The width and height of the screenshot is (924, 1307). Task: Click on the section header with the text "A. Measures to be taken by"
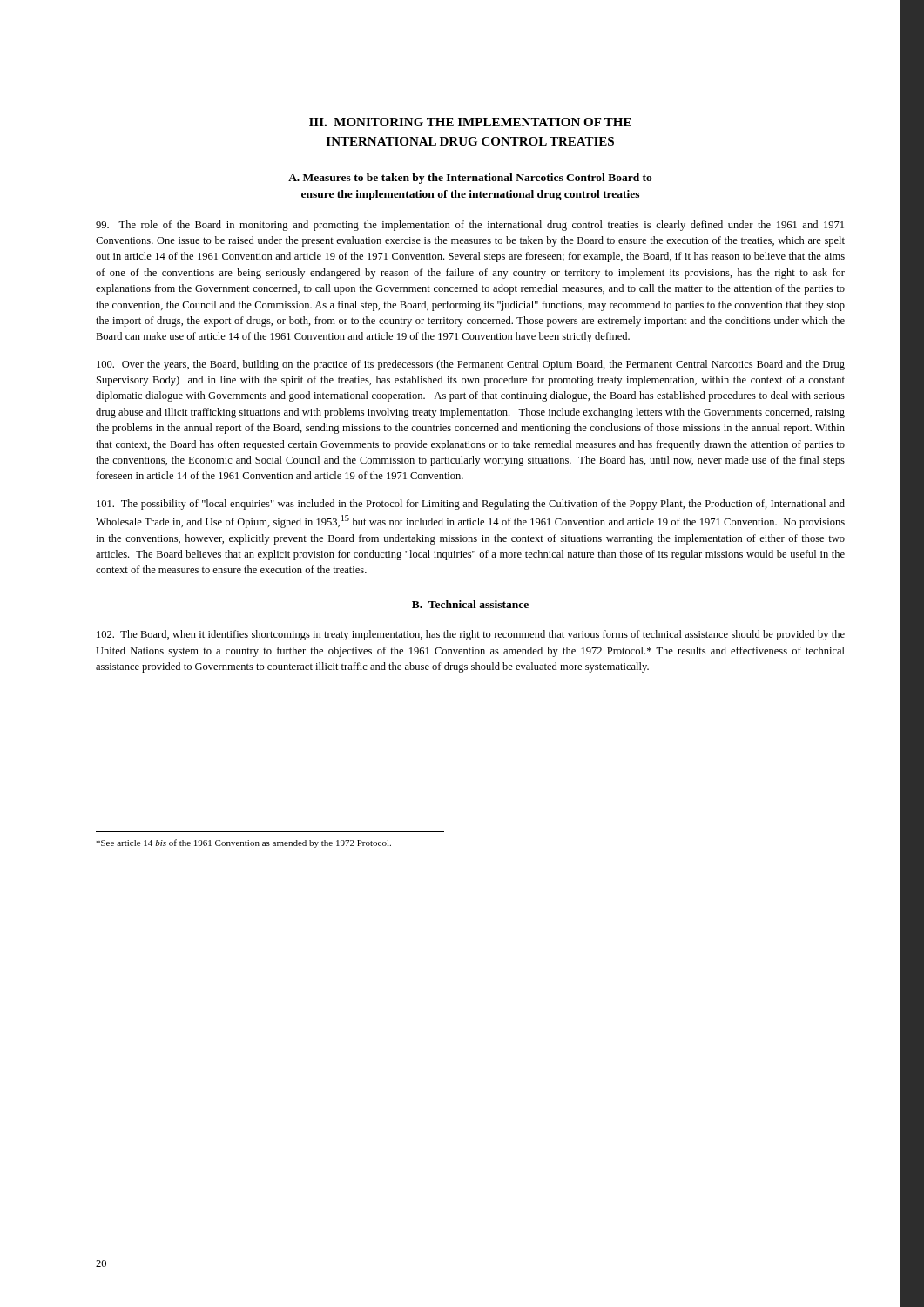click(470, 185)
